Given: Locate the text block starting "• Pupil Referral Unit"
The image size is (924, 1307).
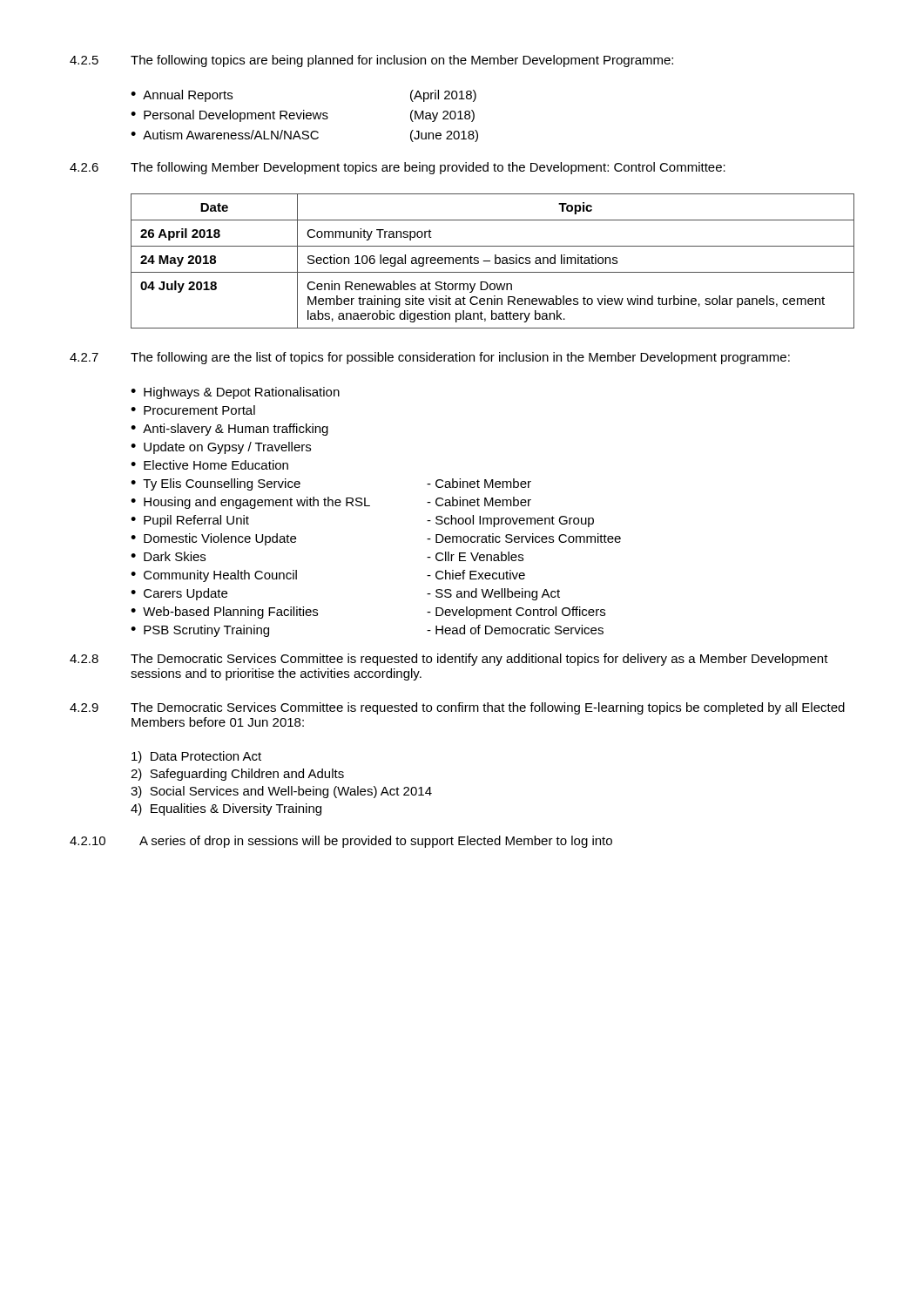Looking at the screenshot, I should [x=190, y=521].
